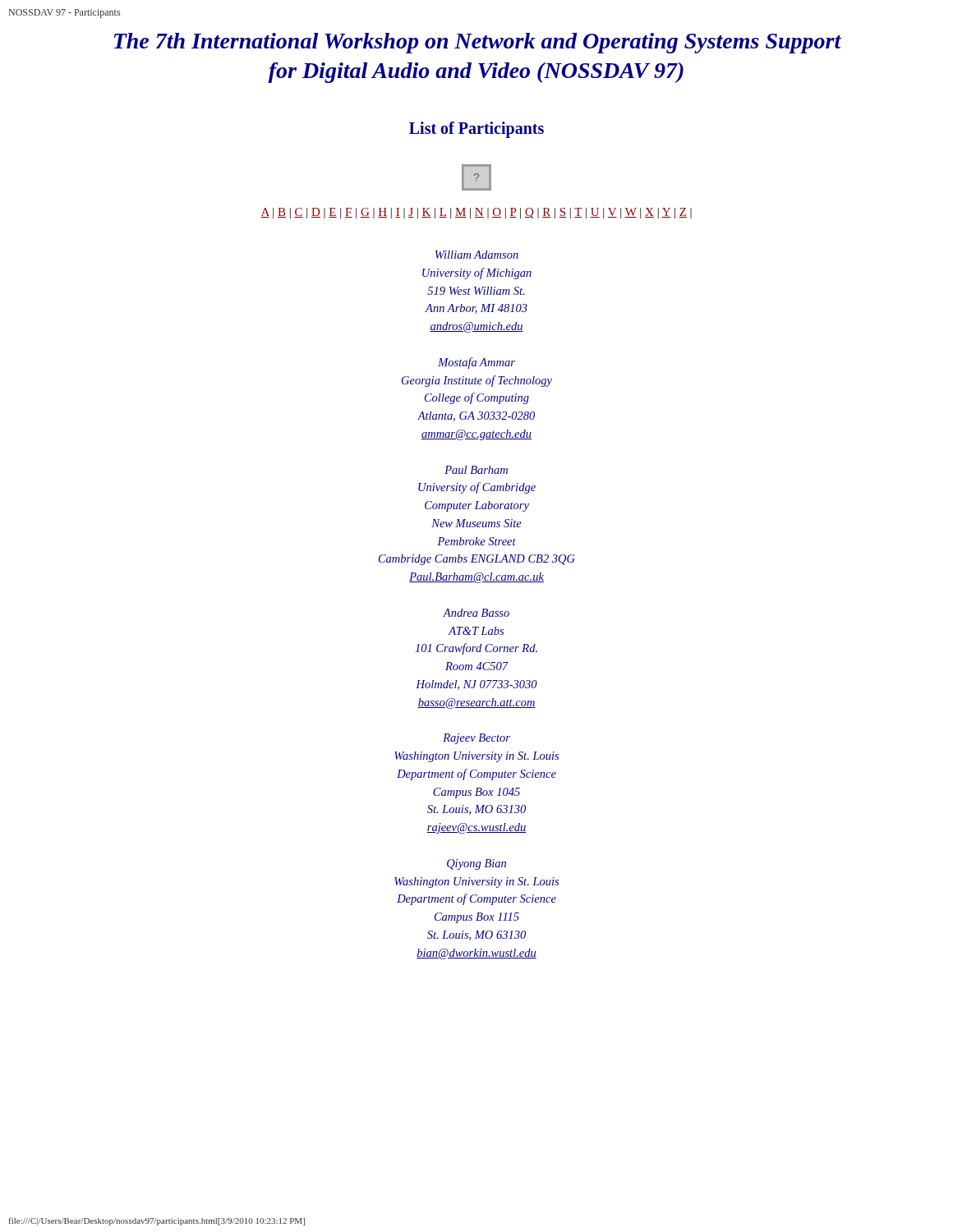Click the passage that begins "Andrea Basso AT&T Labs"
Viewport: 953px width, 1232px height.
click(476, 658)
